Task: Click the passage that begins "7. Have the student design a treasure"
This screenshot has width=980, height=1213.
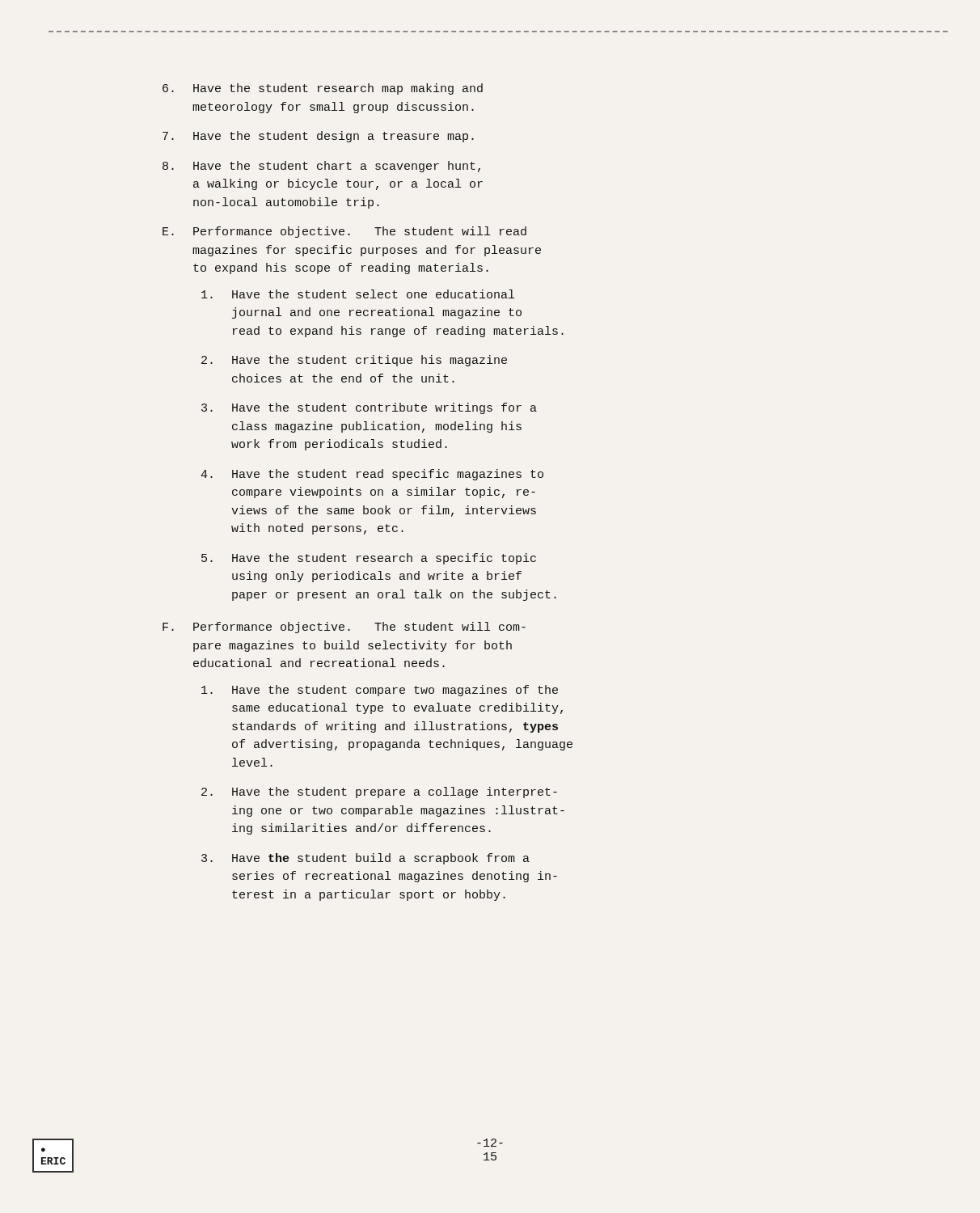Action: (x=319, y=138)
